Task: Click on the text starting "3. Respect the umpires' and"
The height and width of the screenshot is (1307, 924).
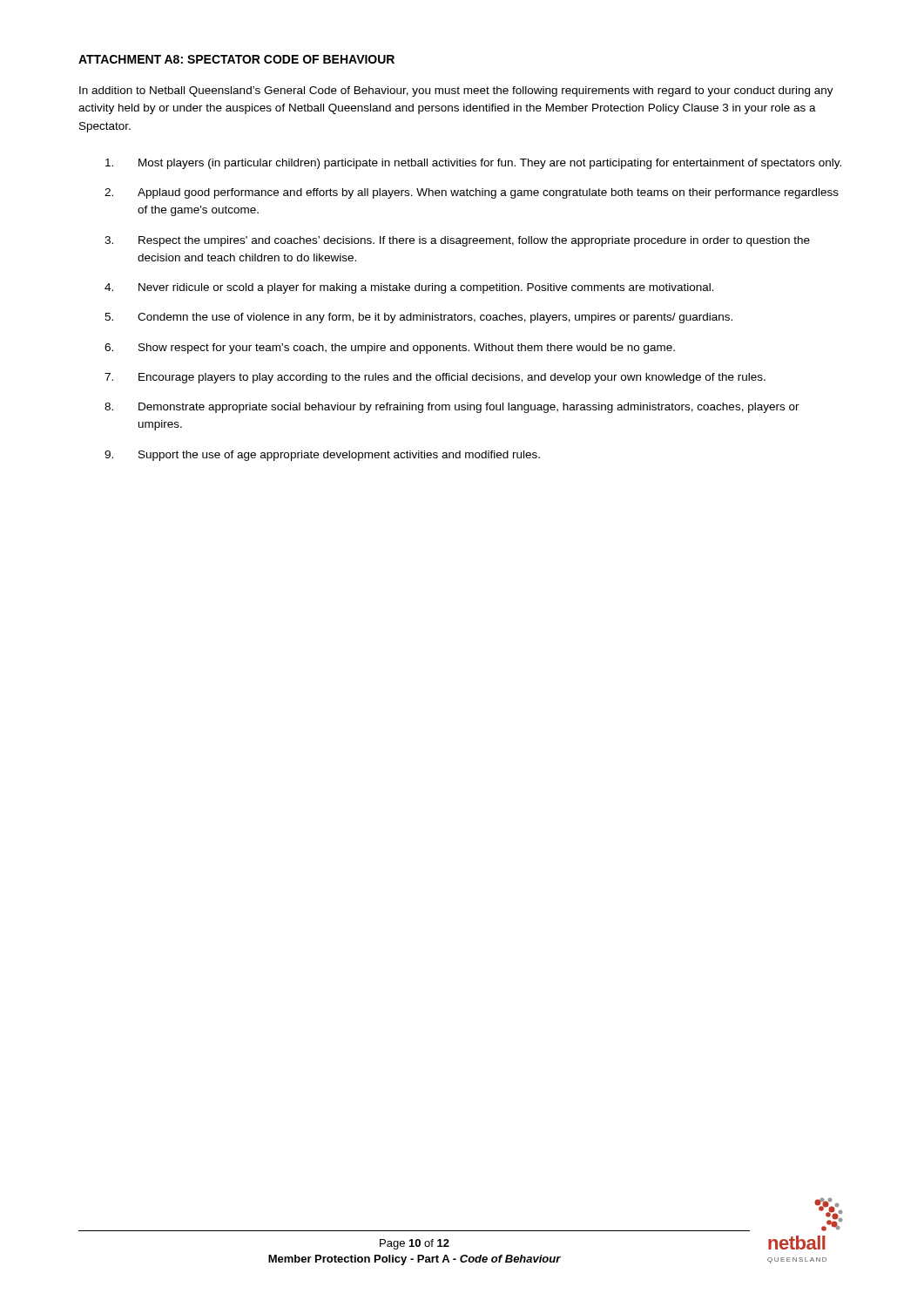Action: point(475,249)
